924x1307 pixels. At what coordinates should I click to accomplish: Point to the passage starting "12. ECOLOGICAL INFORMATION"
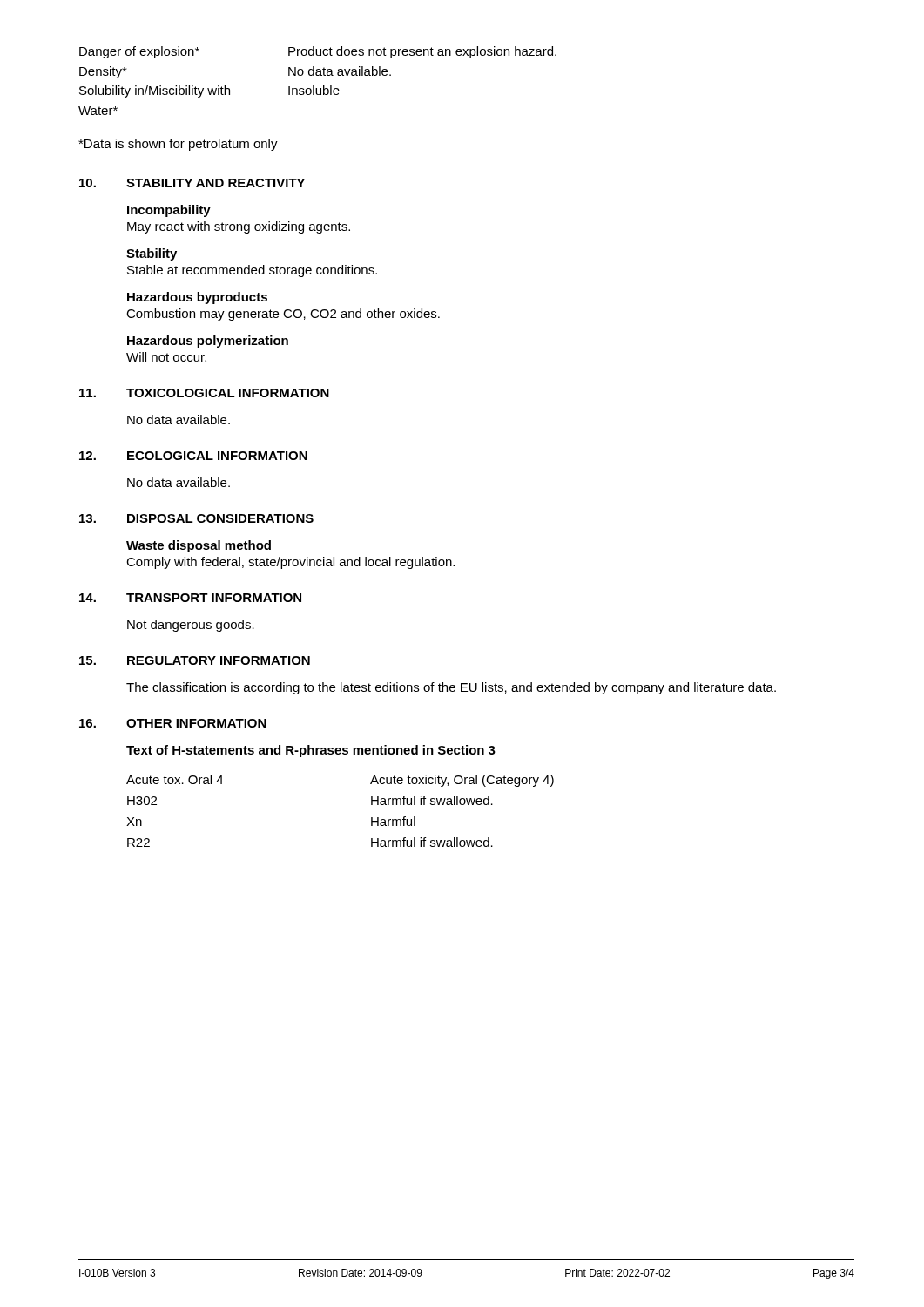tap(193, 455)
